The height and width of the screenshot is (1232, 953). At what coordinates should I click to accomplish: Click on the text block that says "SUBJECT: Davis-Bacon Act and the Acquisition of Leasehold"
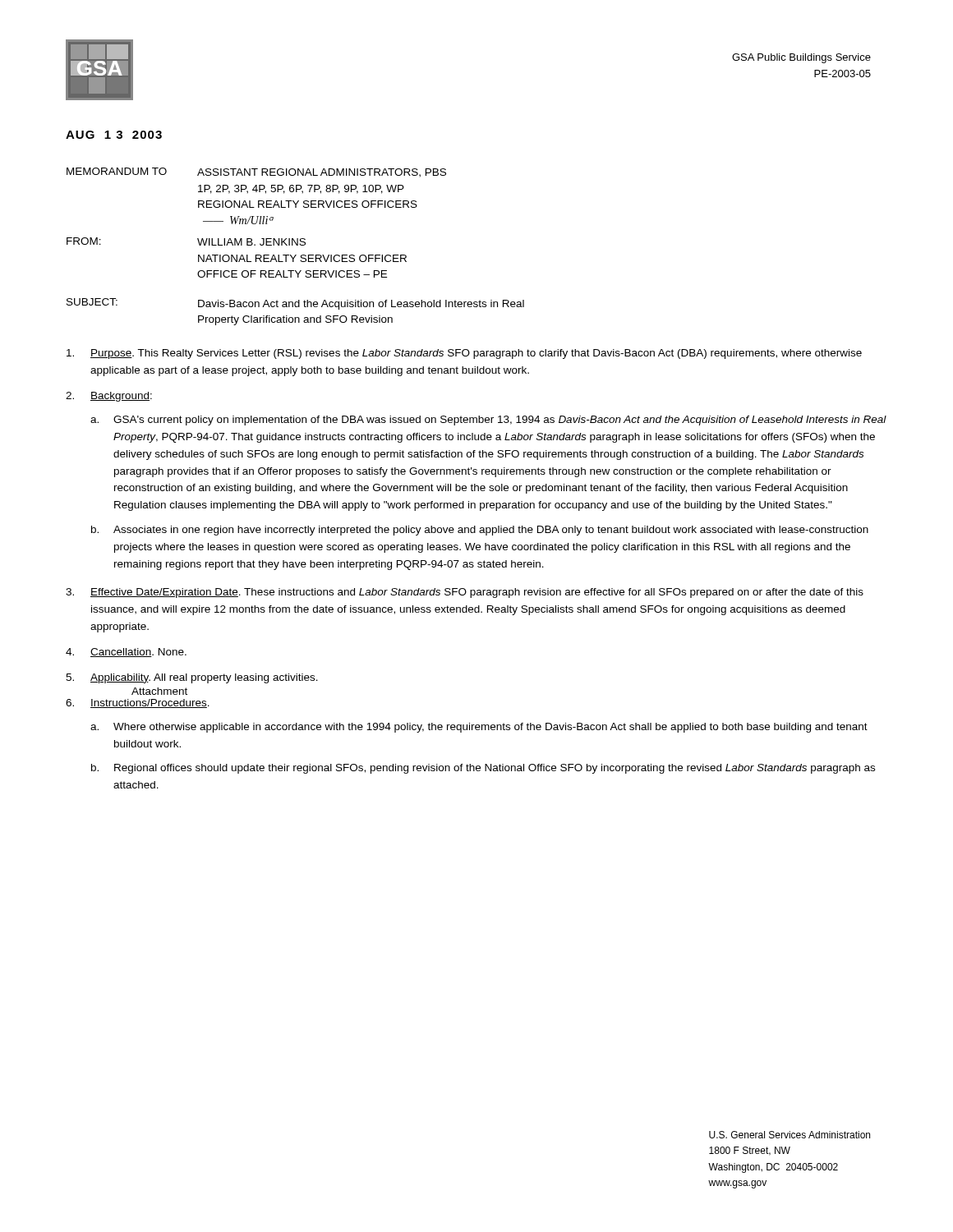tap(476, 312)
